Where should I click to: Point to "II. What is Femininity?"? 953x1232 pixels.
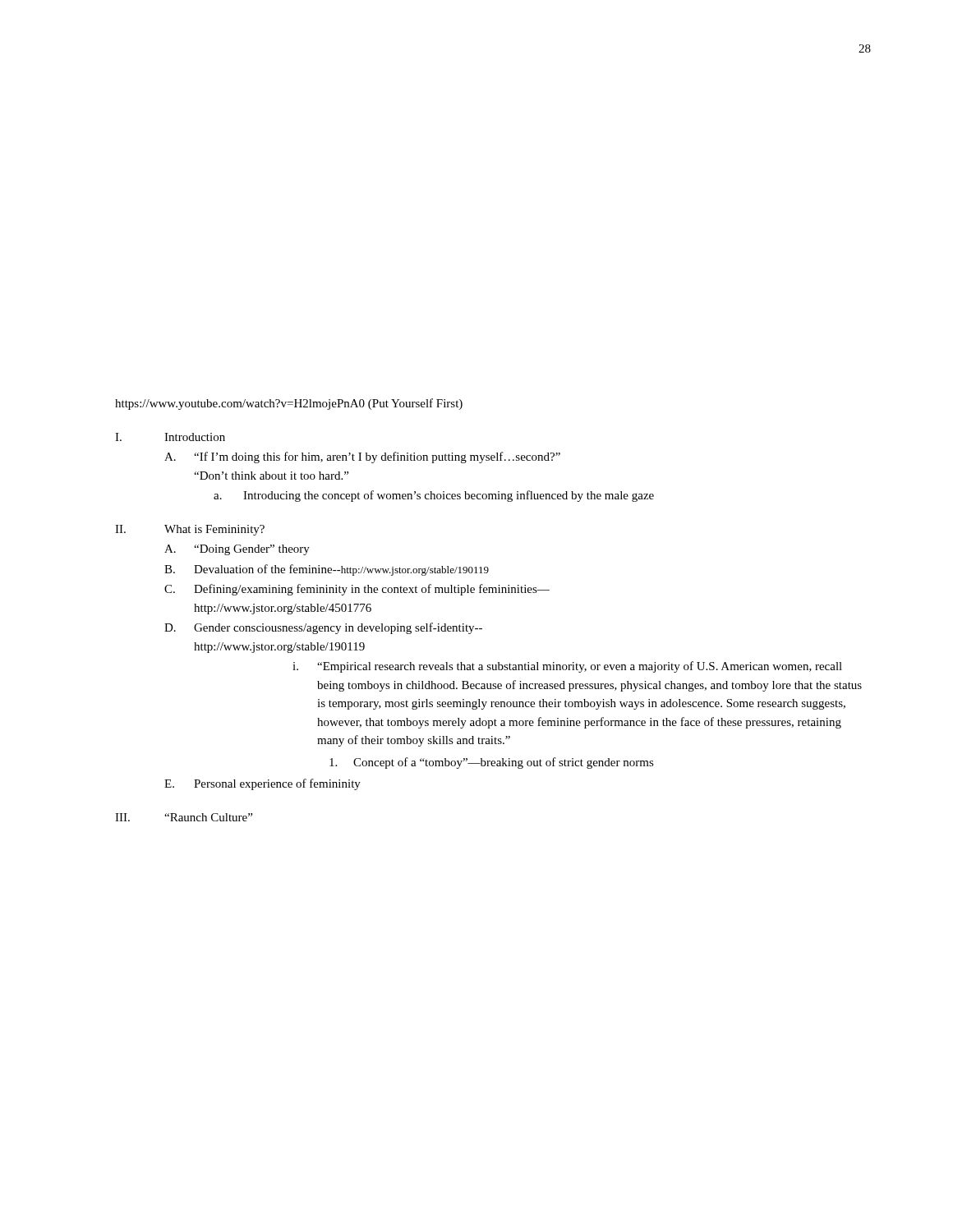tap(190, 530)
